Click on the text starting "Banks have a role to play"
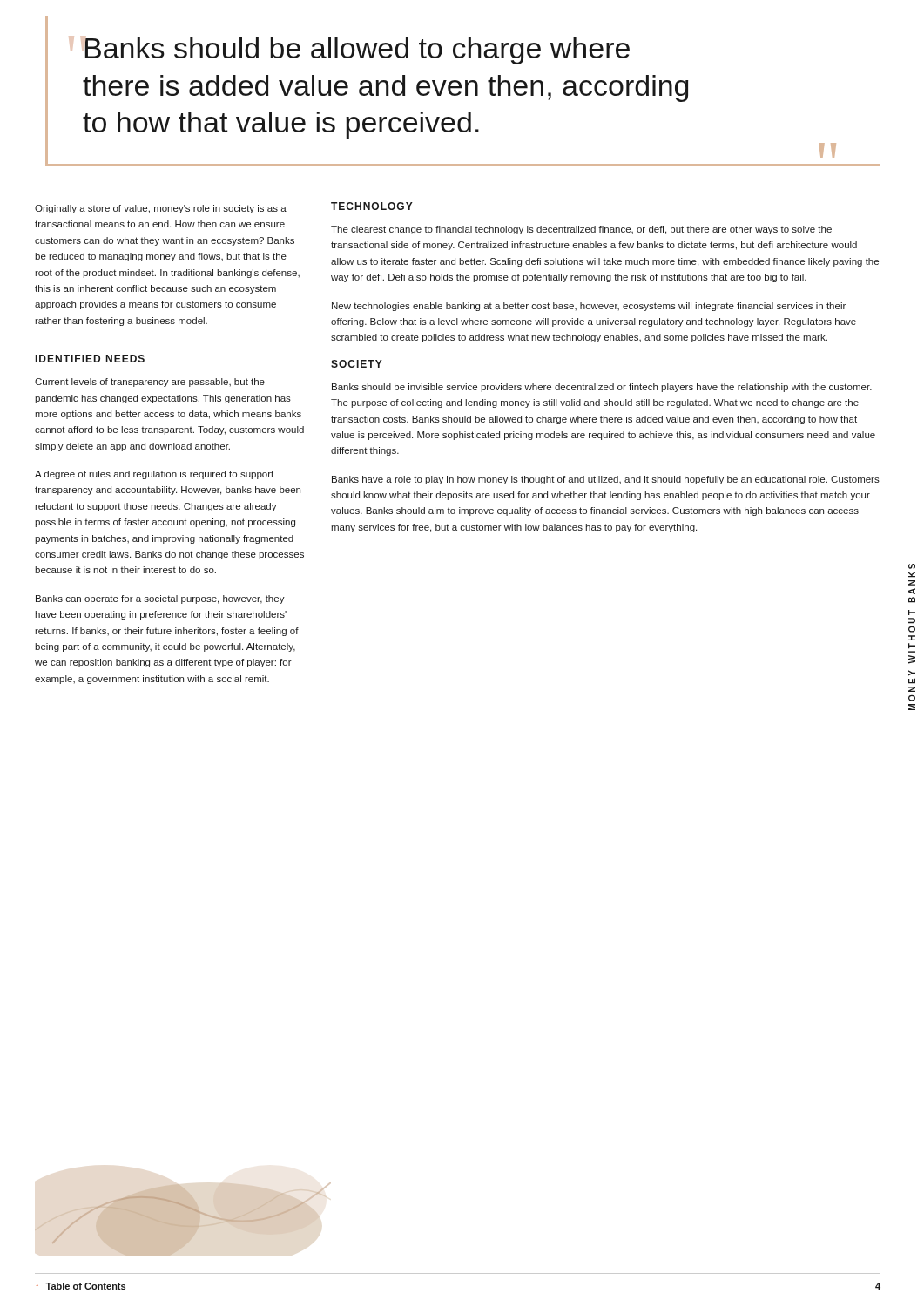924x1307 pixels. (x=606, y=503)
